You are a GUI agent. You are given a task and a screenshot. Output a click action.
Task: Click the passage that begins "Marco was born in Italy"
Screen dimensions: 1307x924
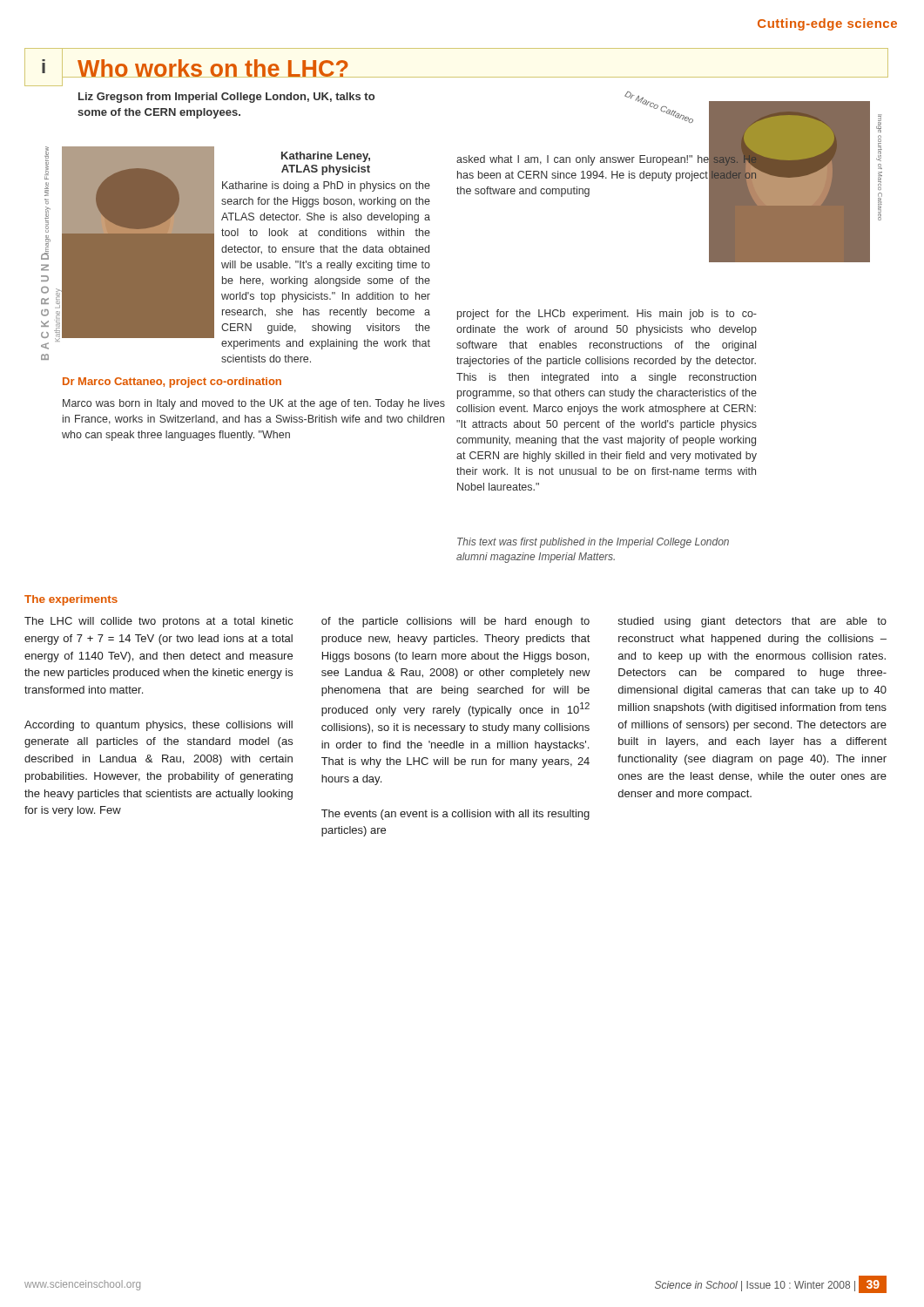coord(253,419)
